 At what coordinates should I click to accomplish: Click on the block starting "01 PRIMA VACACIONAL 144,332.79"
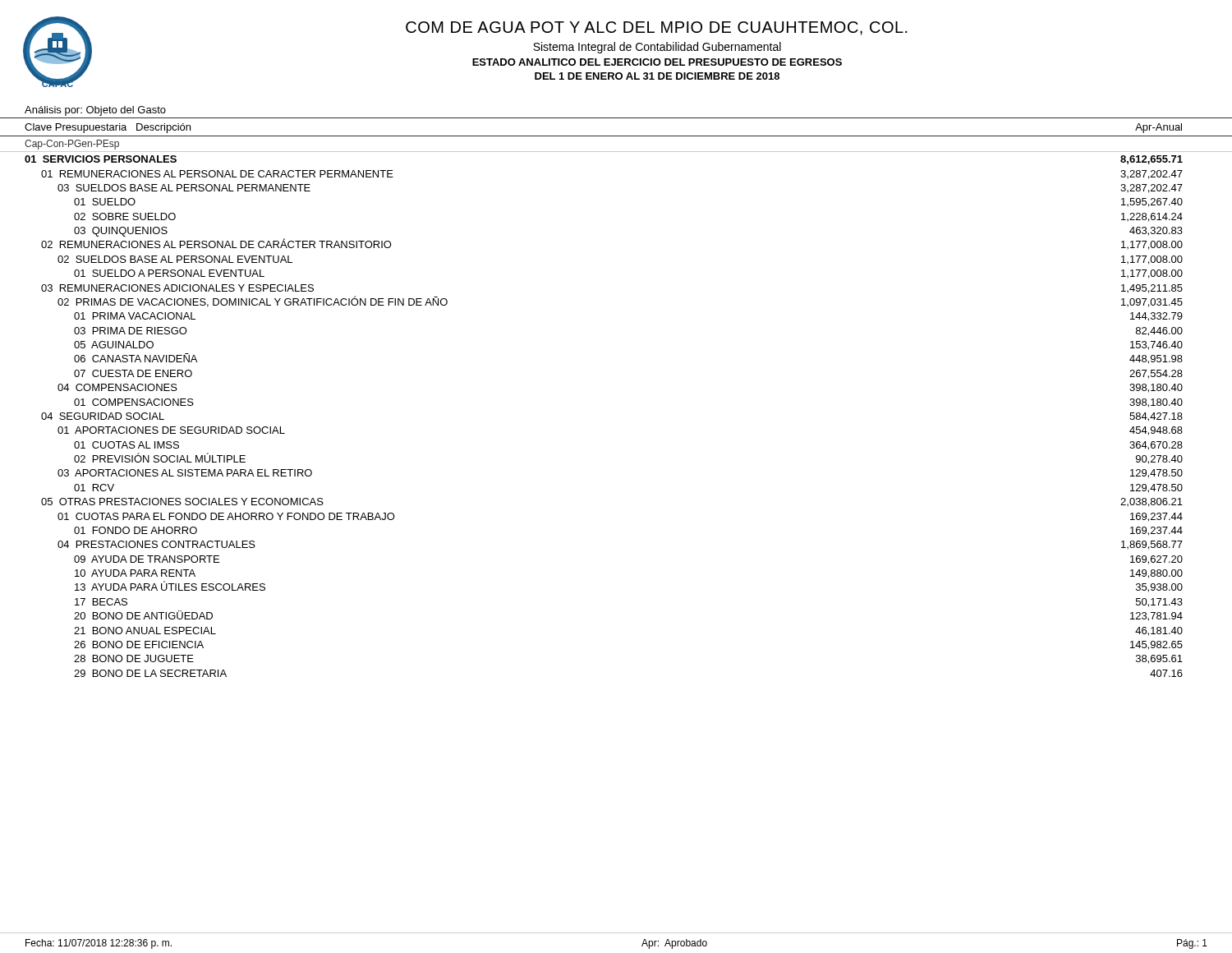coord(135,318)
